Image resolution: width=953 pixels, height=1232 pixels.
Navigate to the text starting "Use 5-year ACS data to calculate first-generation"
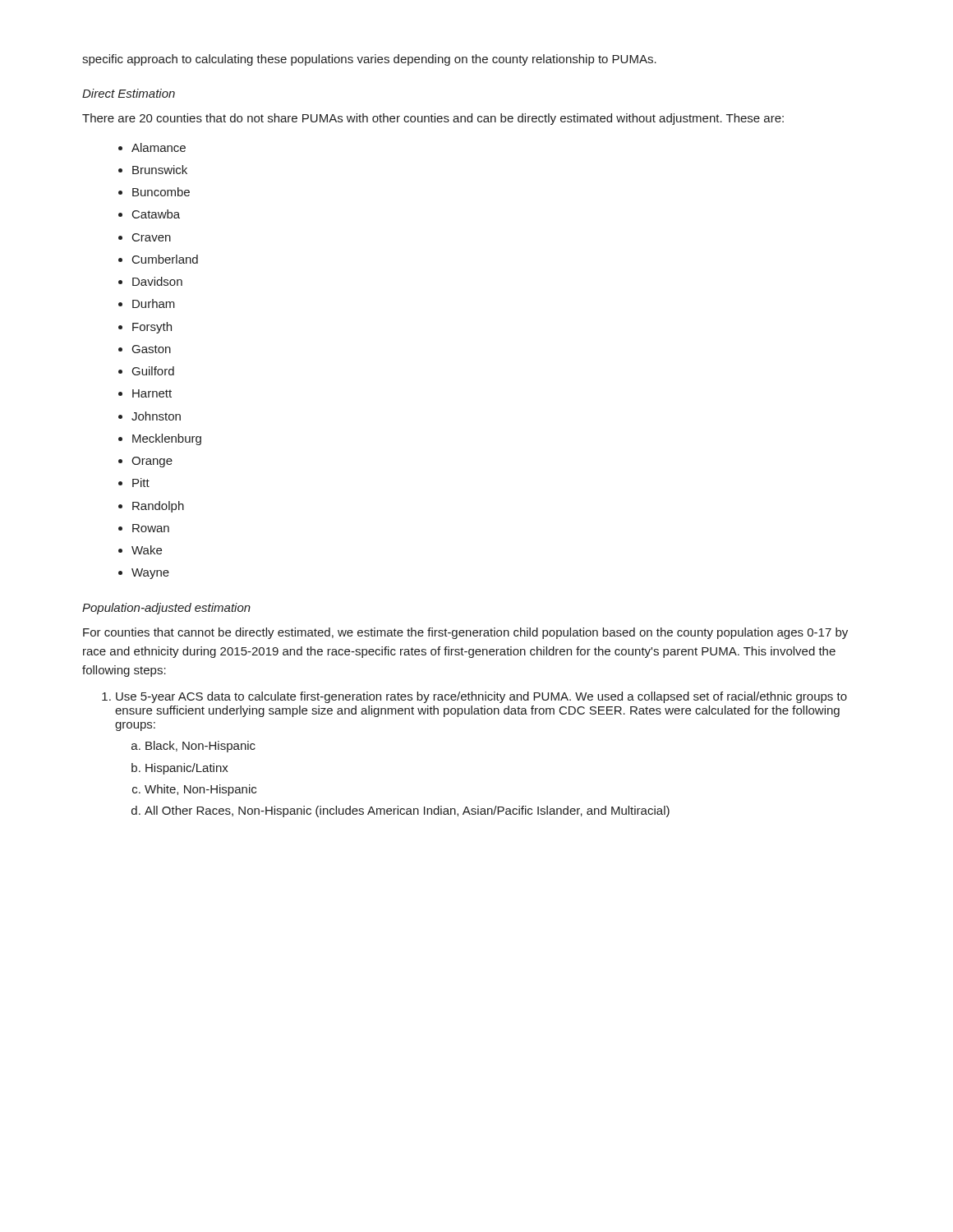[481, 697]
